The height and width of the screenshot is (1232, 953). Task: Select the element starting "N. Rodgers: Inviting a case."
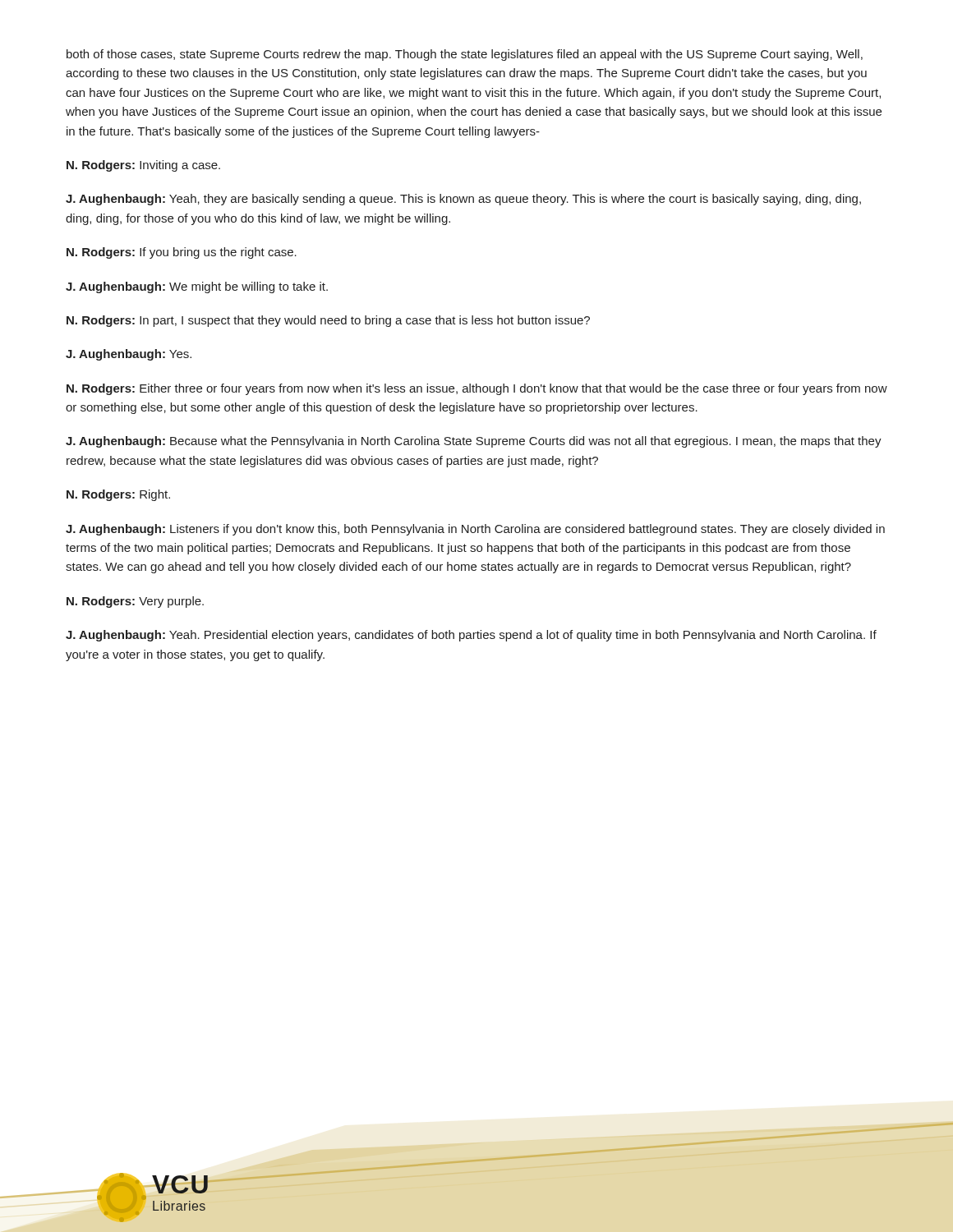coord(143,165)
